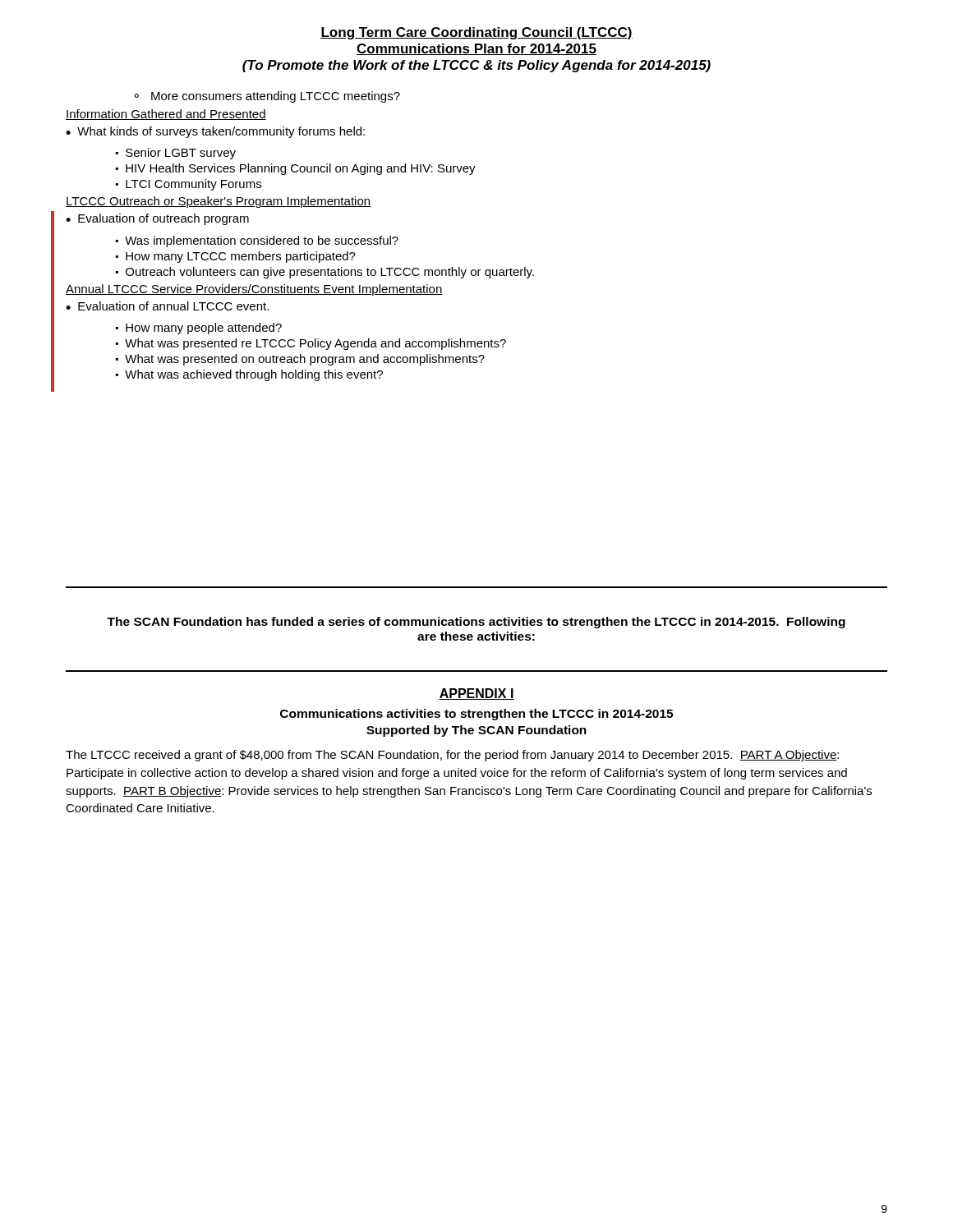Viewport: 953px width, 1232px height.
Task: Point to the region starting "Senior LGBT survey"
Action: (x=180, y=153)
